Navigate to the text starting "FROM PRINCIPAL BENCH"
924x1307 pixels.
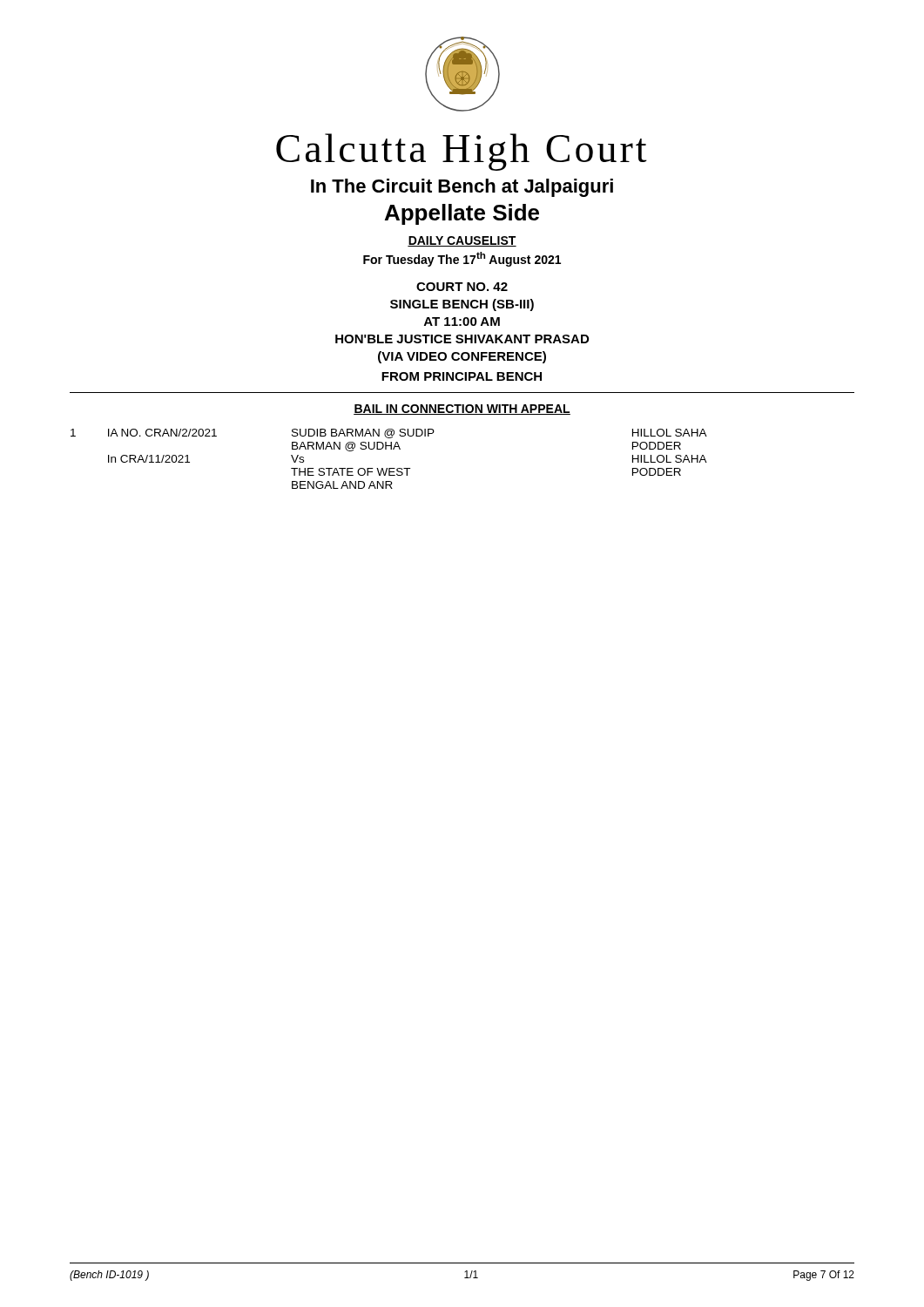coord(462,376)
